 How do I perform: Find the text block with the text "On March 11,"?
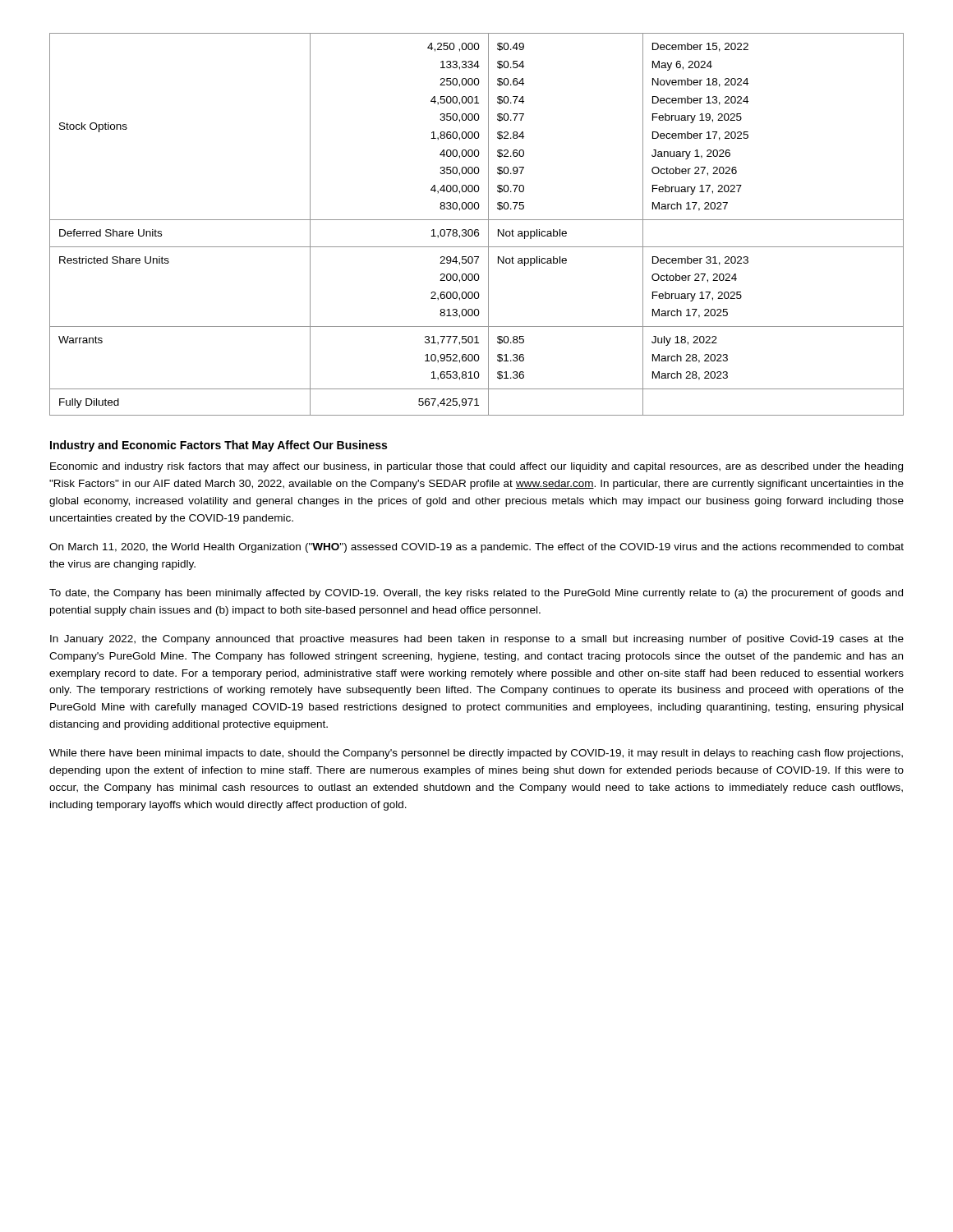tap(476, 555)
